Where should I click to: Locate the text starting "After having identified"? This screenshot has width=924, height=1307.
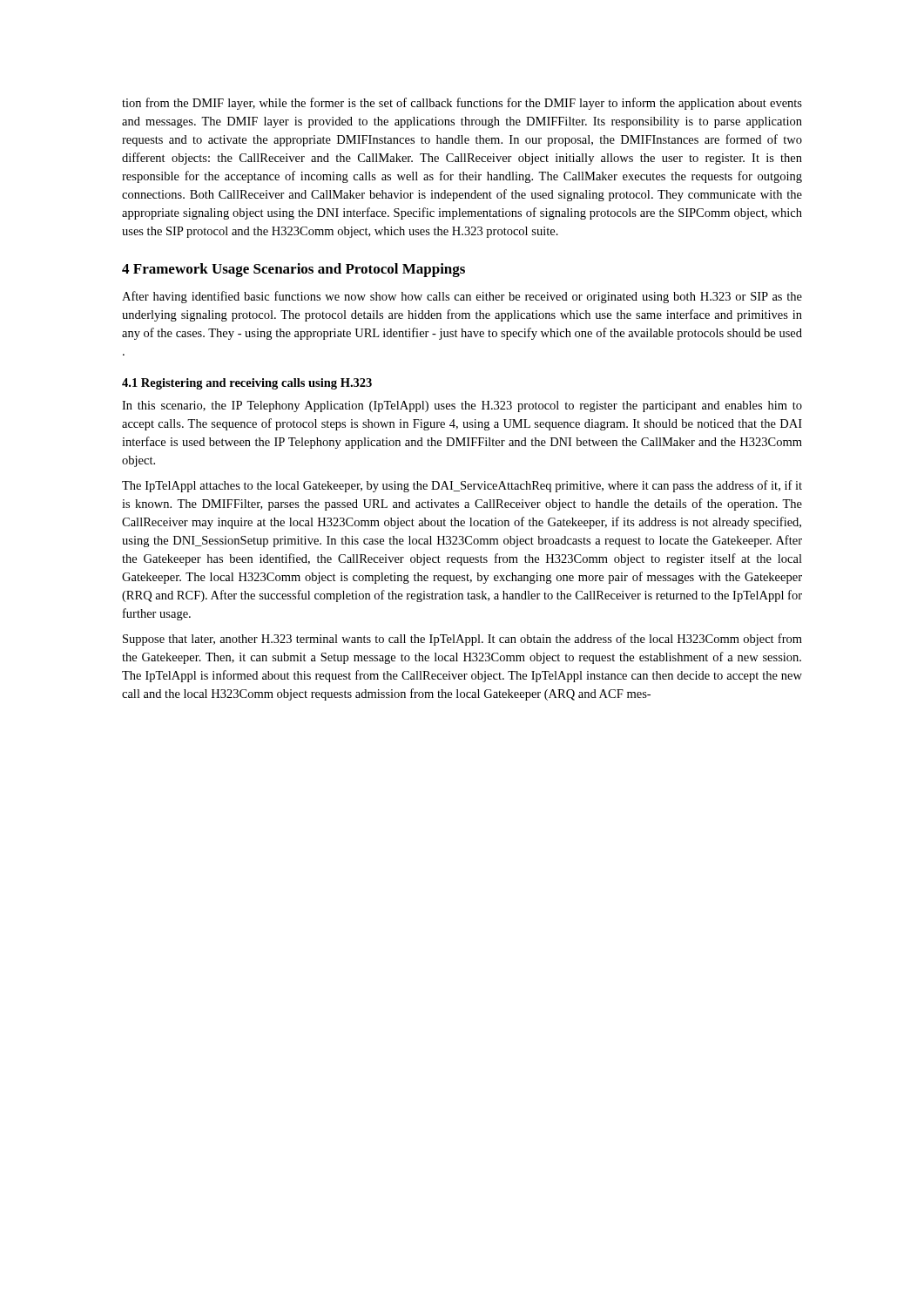point(462,324)
